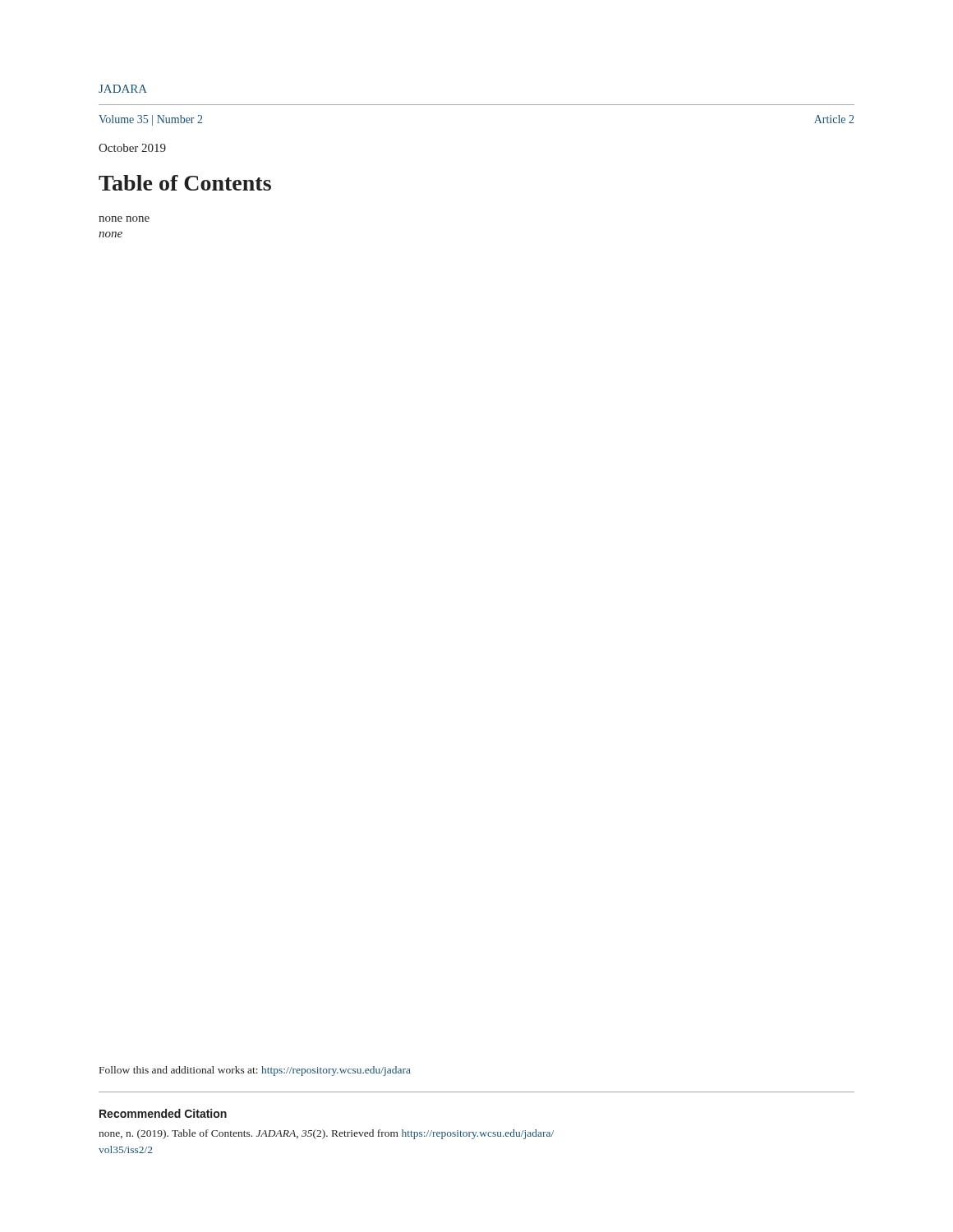Image resolution: width=953 pixels, height=1232 pixels.
Task: Point to the element starting "none none"
Action: pyautogui.click(x=124, y=218)
